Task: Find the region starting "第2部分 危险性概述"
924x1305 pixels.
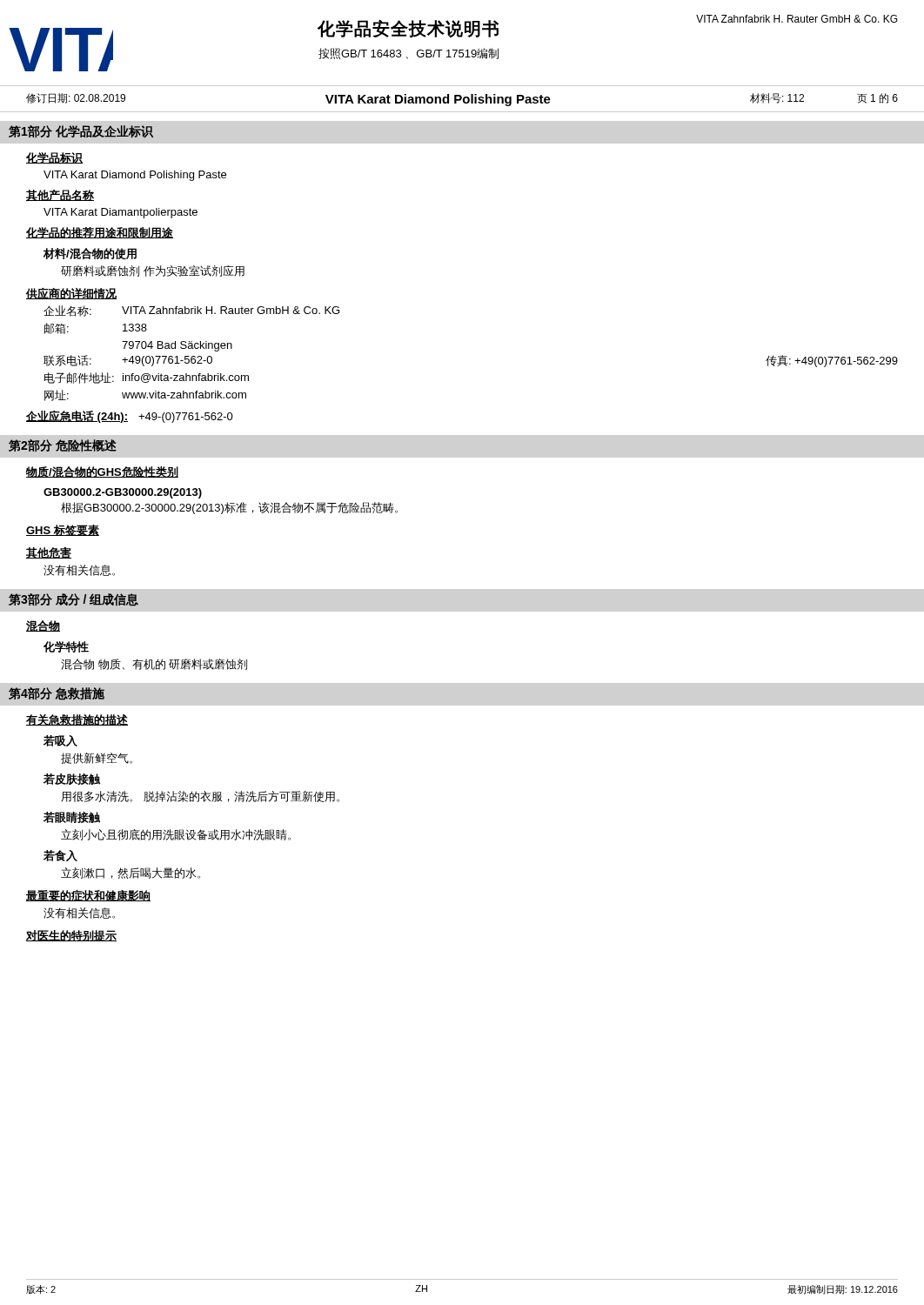Action: point(63,445)
